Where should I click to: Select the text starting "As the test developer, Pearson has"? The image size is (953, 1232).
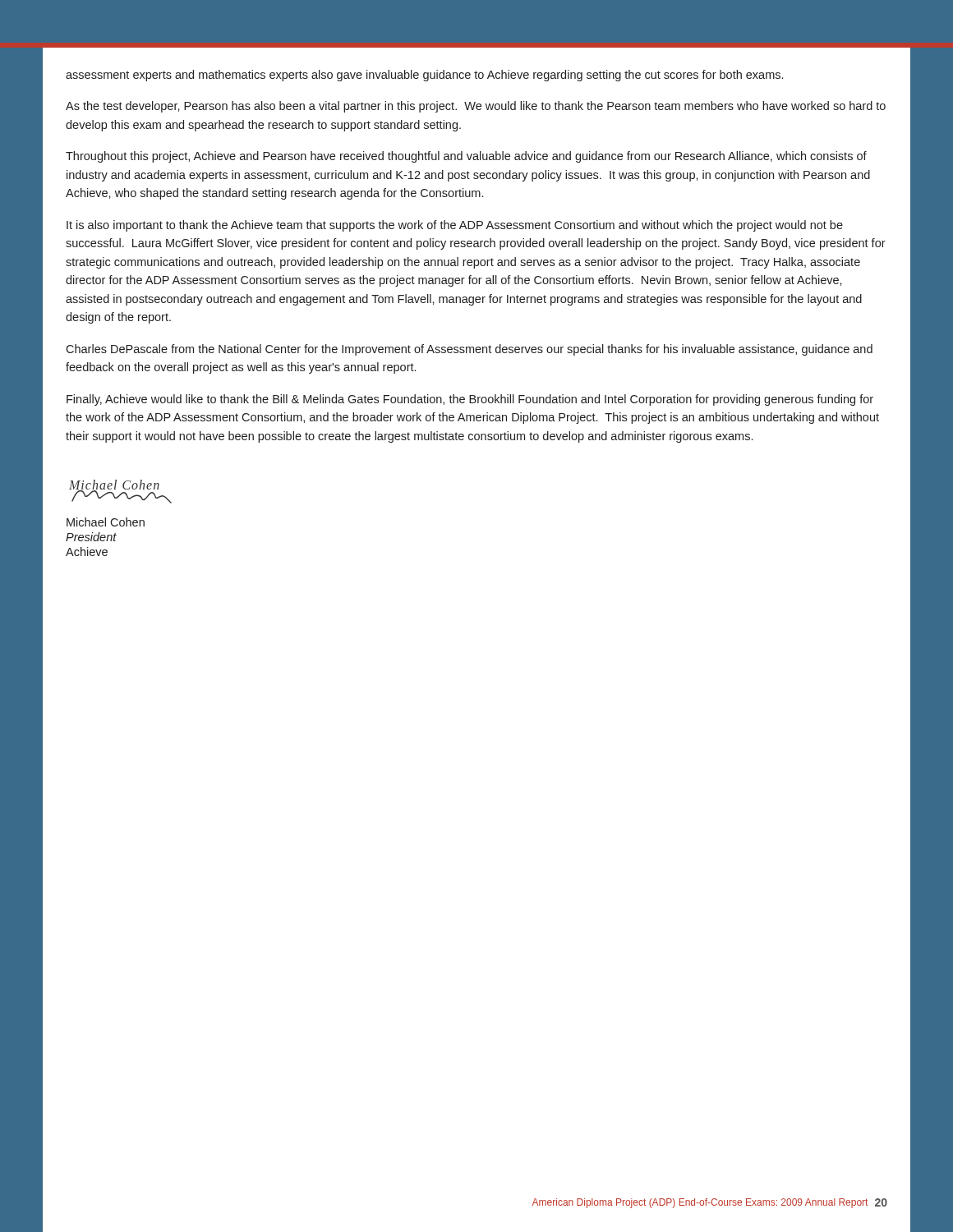pos(476,116)
